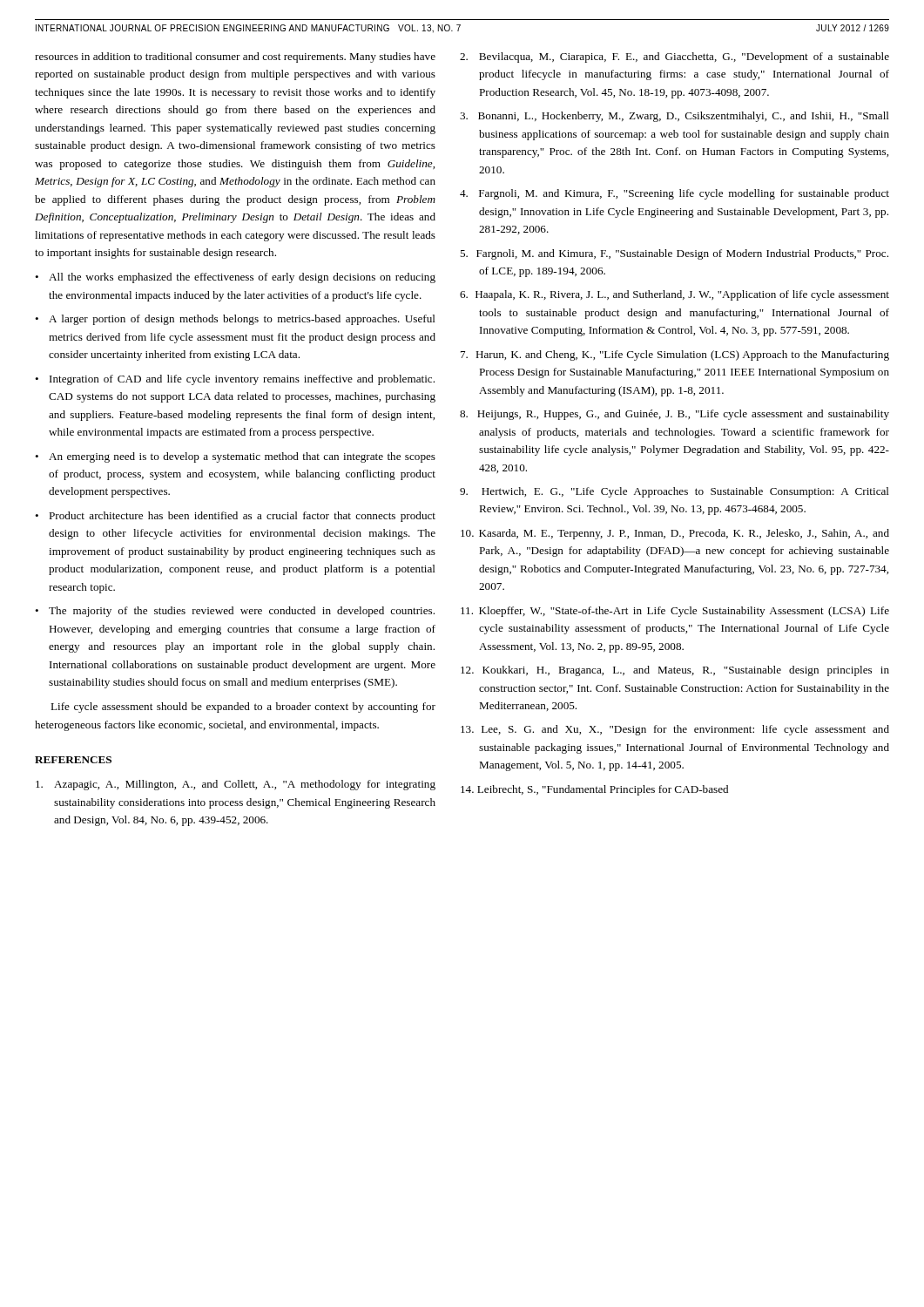Where is the passage that starts "Integration of CAD and"?

click(x=242, y=405)
